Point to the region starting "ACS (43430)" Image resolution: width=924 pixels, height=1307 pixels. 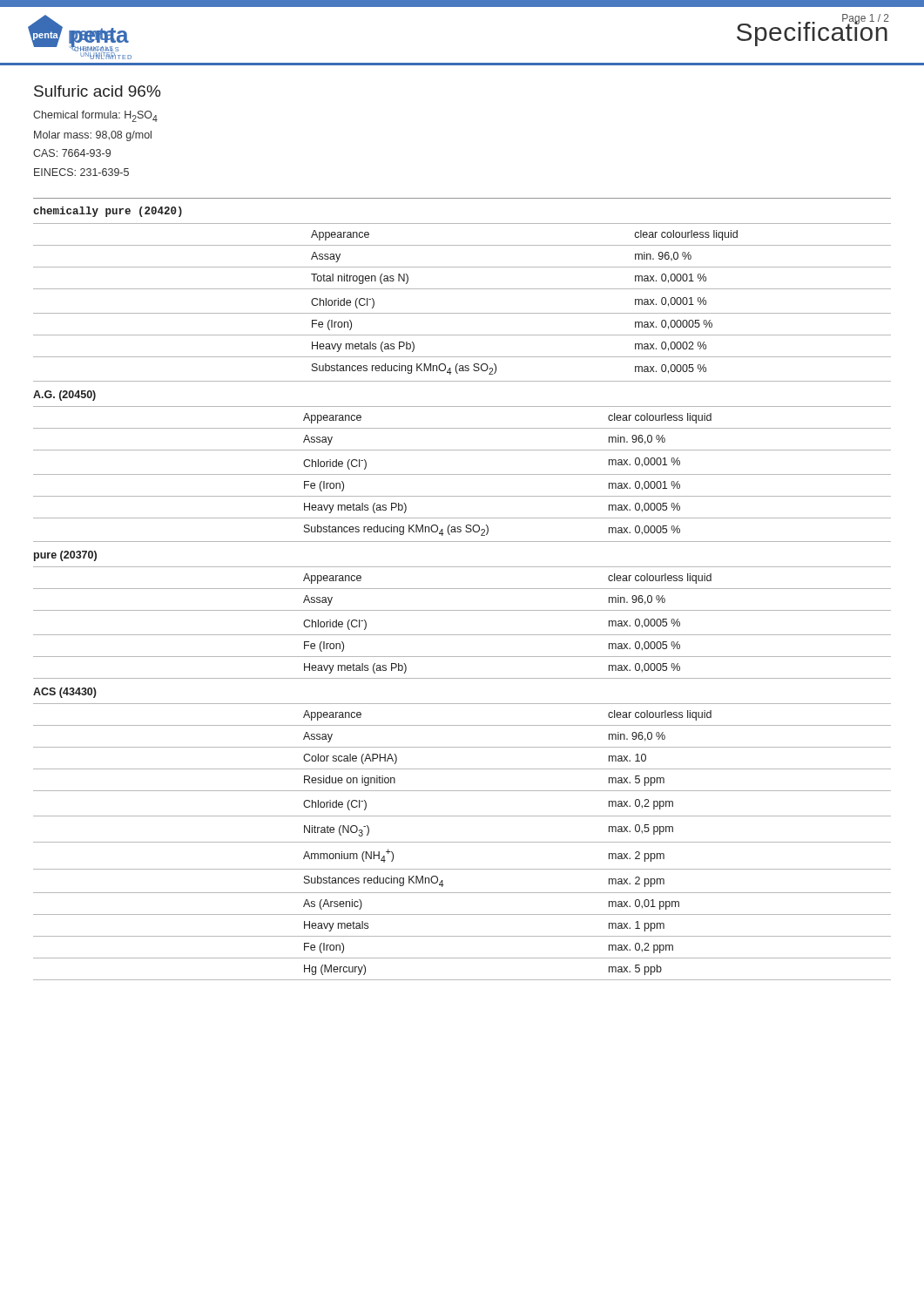pyautogui.click(x=65, y=692)
